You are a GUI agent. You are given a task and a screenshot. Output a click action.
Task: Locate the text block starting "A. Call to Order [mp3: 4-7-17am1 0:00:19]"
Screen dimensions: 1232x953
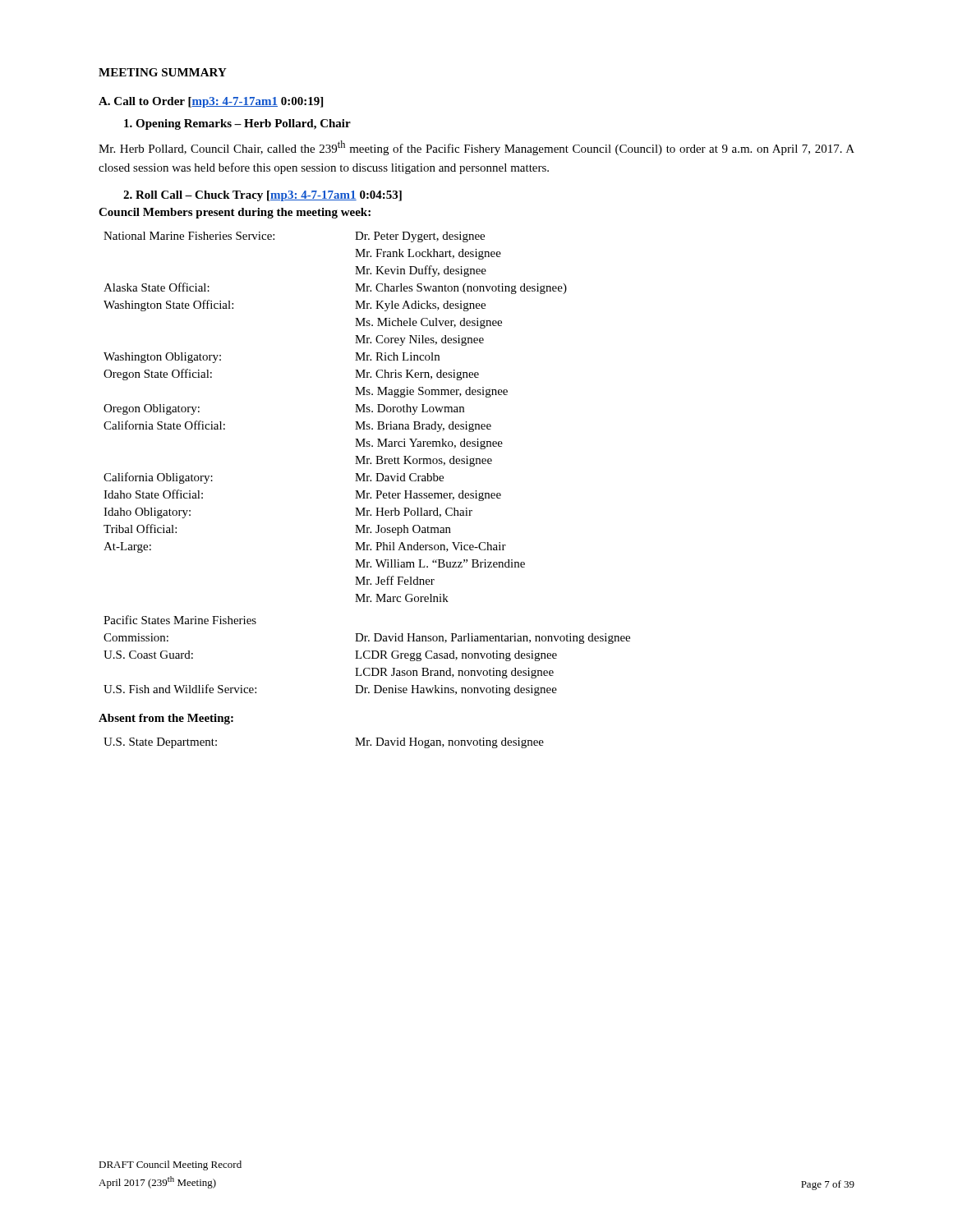[211, 101]
